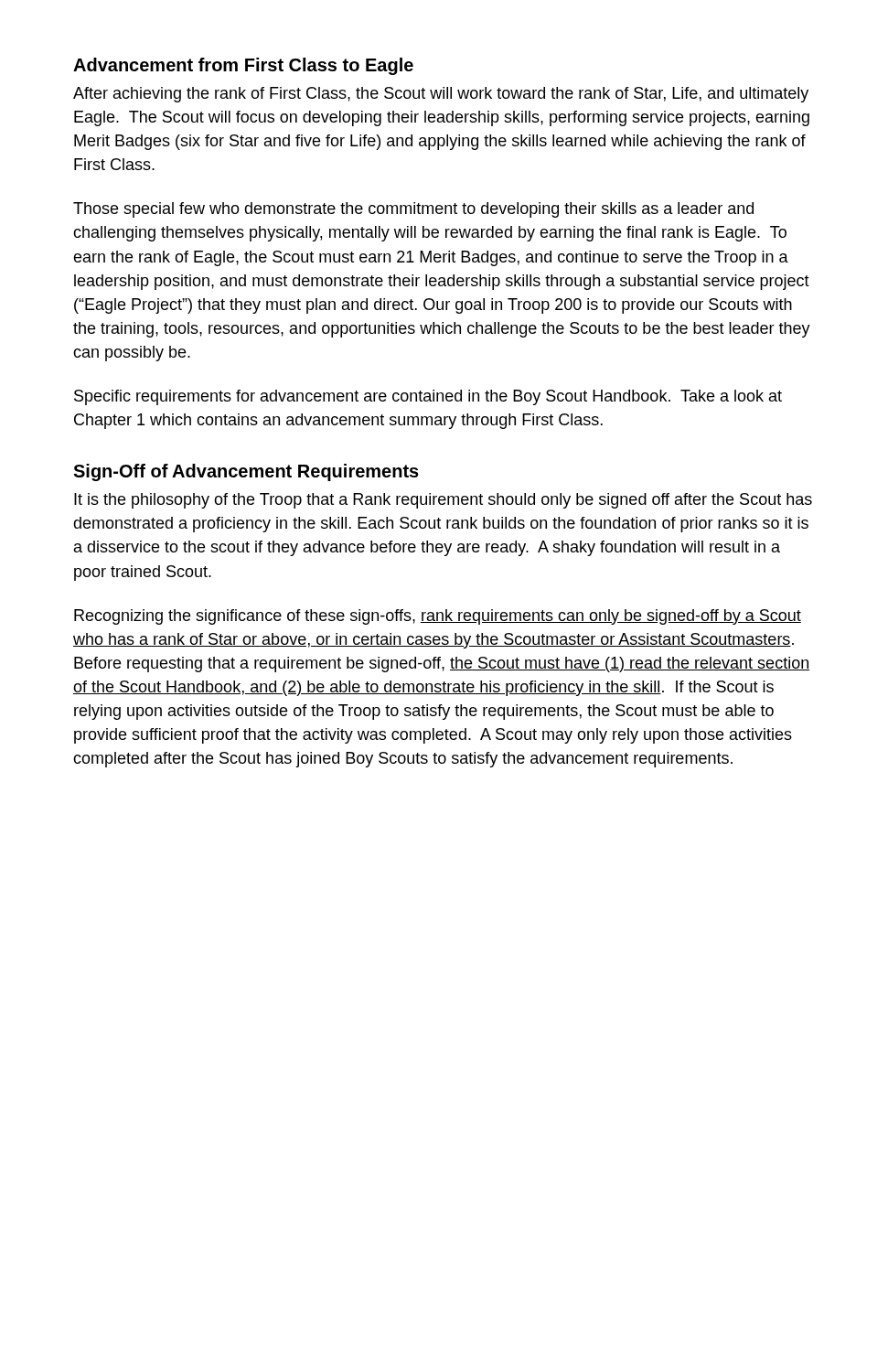Screen dimensions: 1372x888
Task: Locate the text "Sign-Off of Advancement Requirements"
Action: pos(246,471)
